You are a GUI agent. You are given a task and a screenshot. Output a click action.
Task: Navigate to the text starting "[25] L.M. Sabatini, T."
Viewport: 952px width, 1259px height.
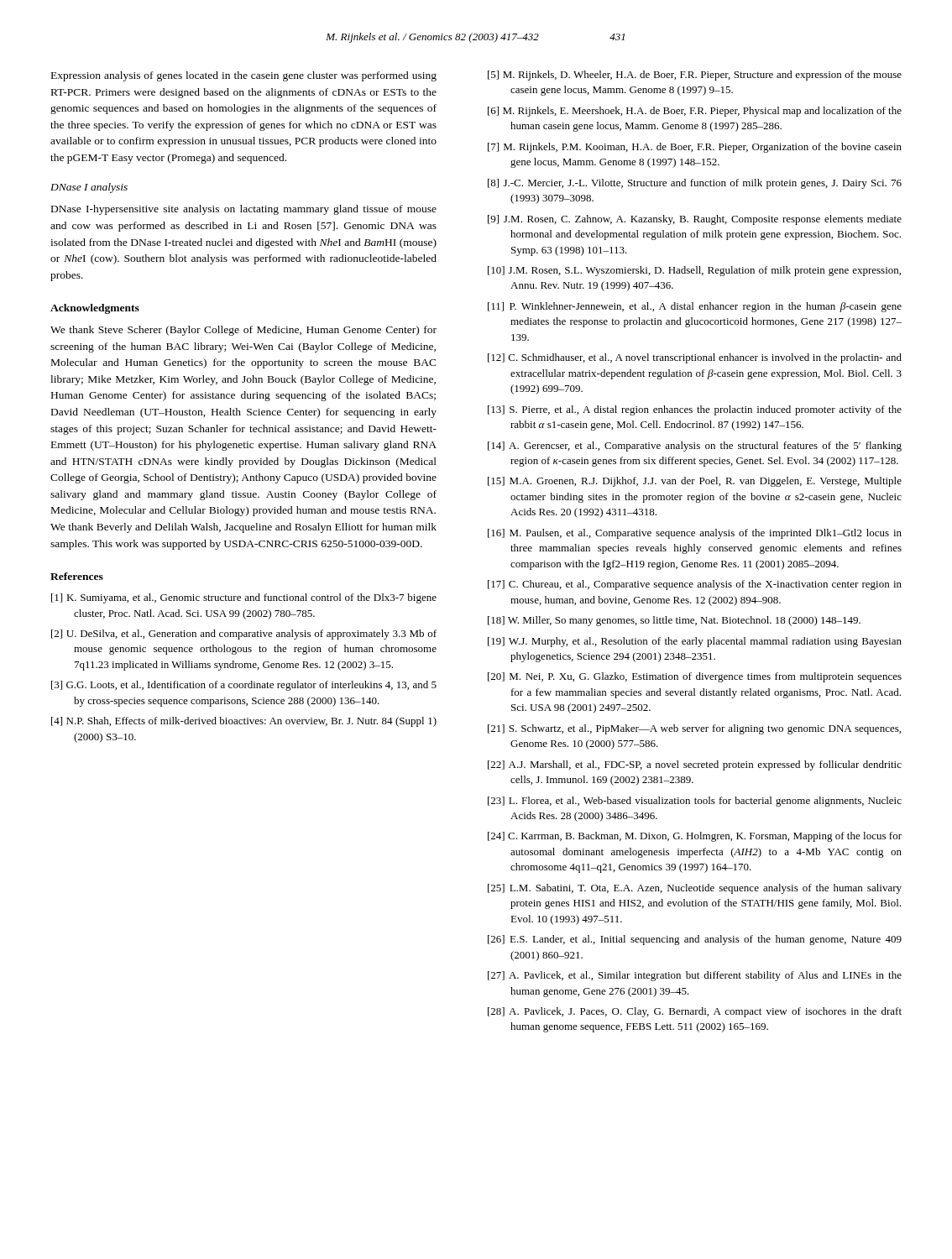pyautogui.click(x=694, y=904)
